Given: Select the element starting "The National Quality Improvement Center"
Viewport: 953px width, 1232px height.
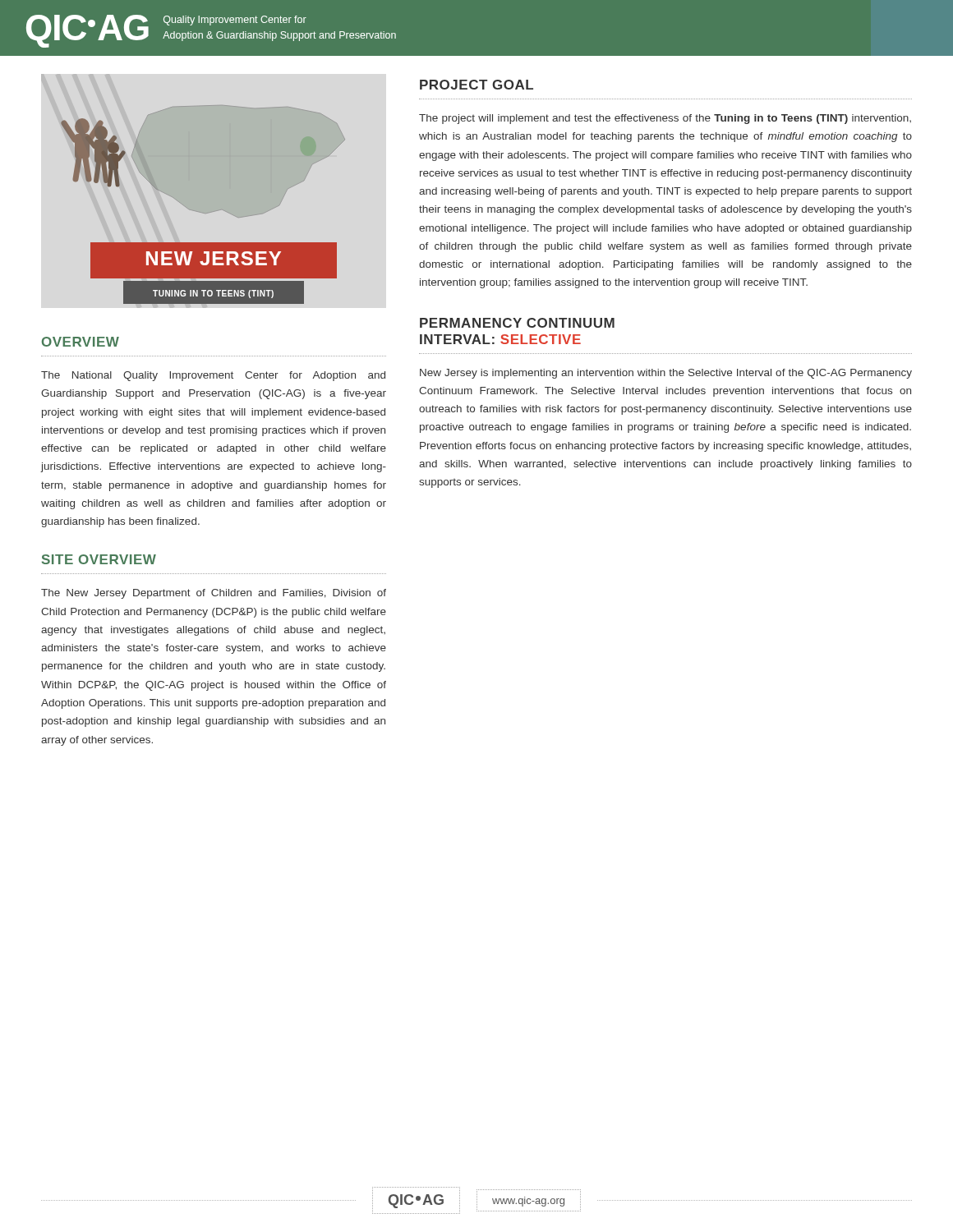Looking at the screenshot, I should coord(214,448).
